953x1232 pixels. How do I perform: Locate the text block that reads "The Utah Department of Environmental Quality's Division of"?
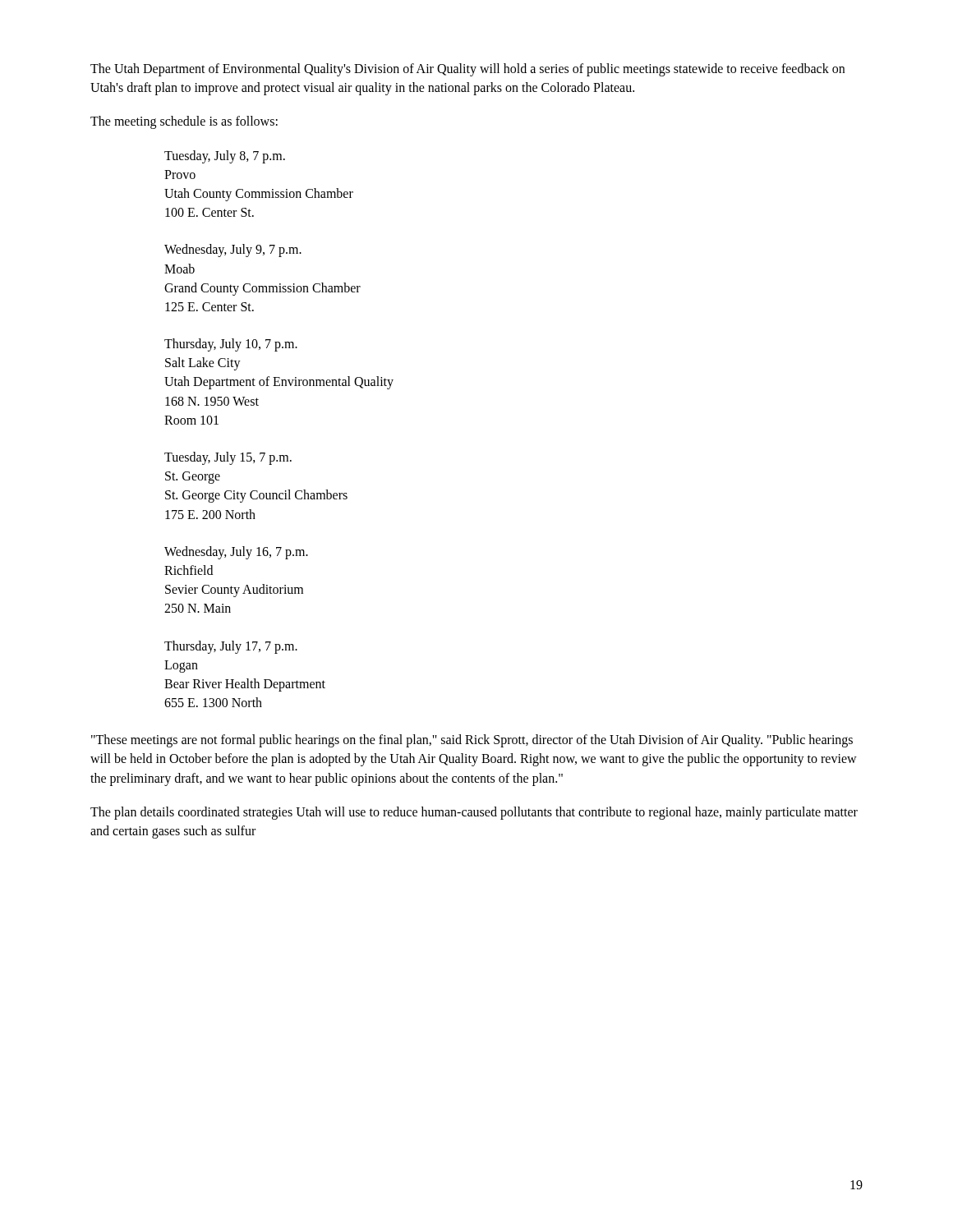pyautogui.click(x=468, y=78)
